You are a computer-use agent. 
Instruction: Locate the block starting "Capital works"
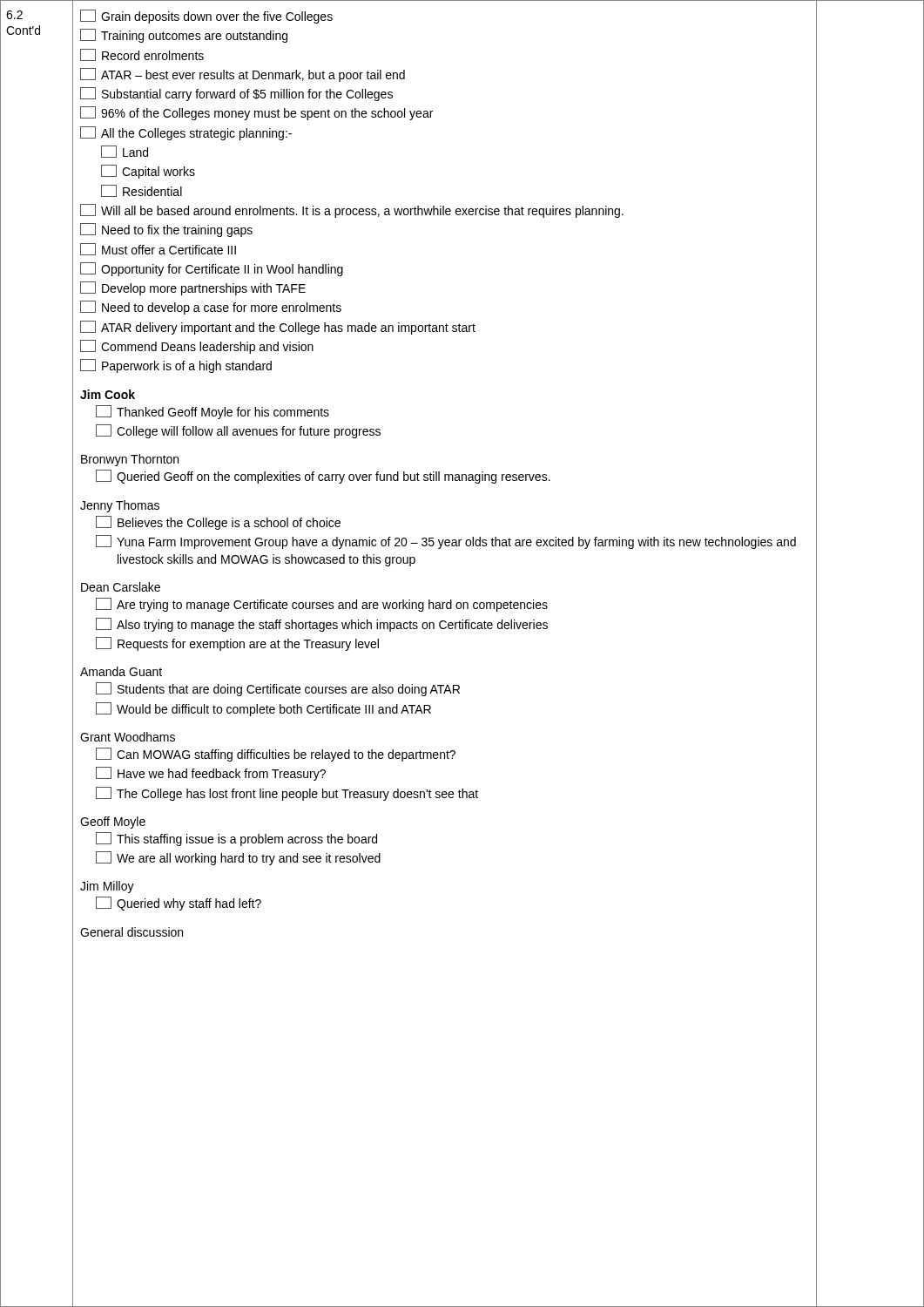148,172
